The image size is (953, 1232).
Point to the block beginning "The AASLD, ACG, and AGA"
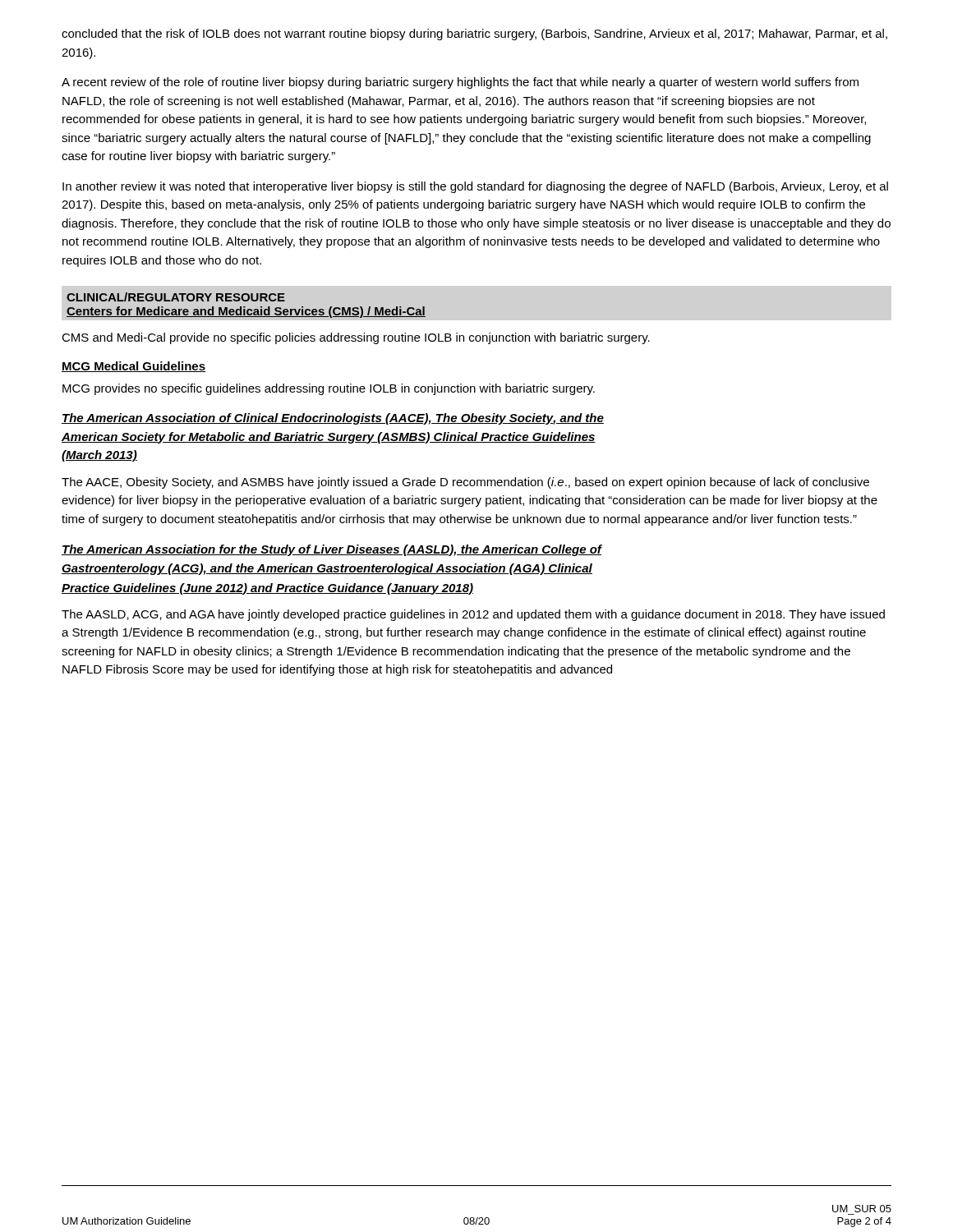pos(476,642)
